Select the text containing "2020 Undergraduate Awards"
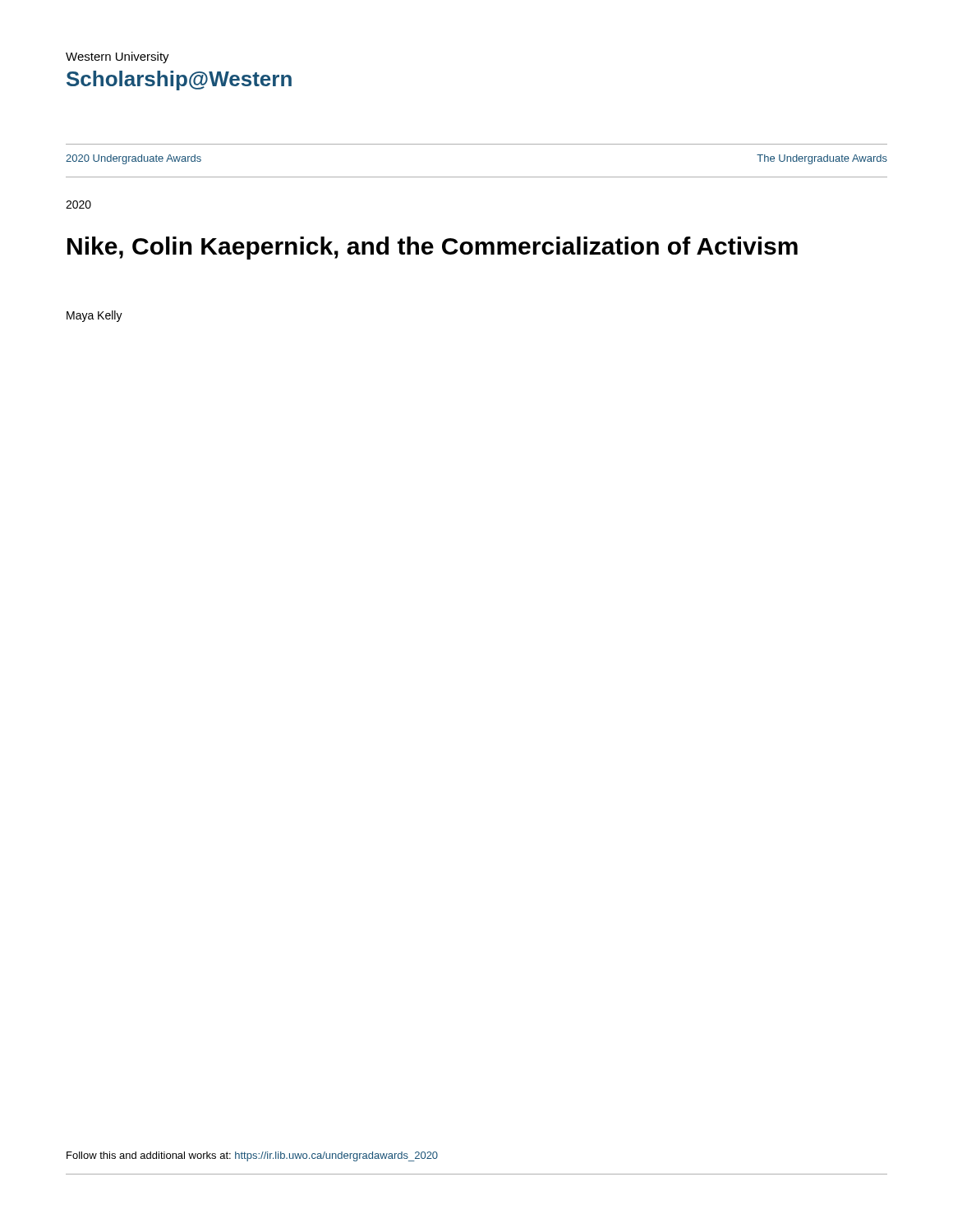953x1232 pixels. (134, 158)
